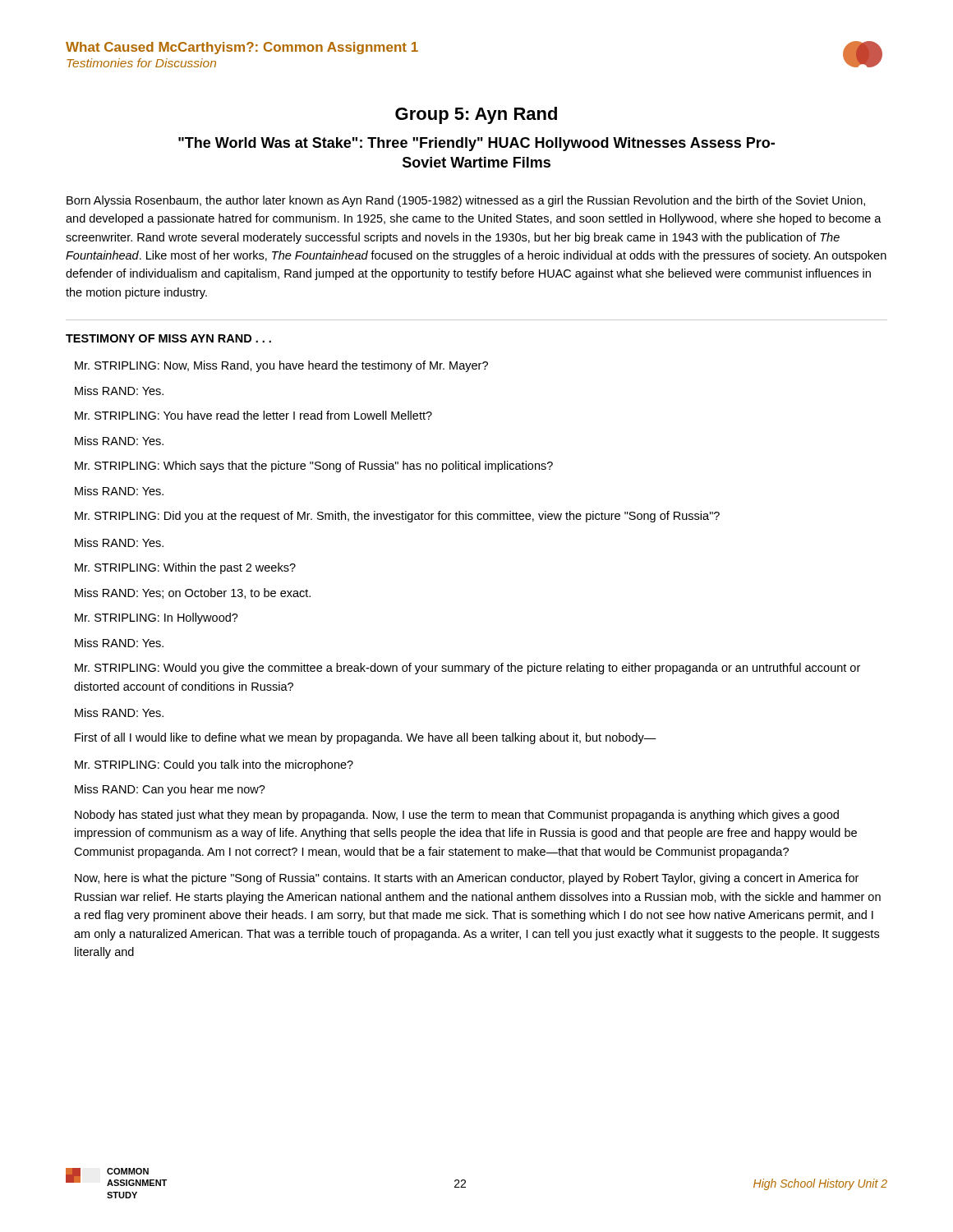Locate the passage starting "Mr. STRIPLING: Which says that the"
953x1232 pixels.
point(314,466)
